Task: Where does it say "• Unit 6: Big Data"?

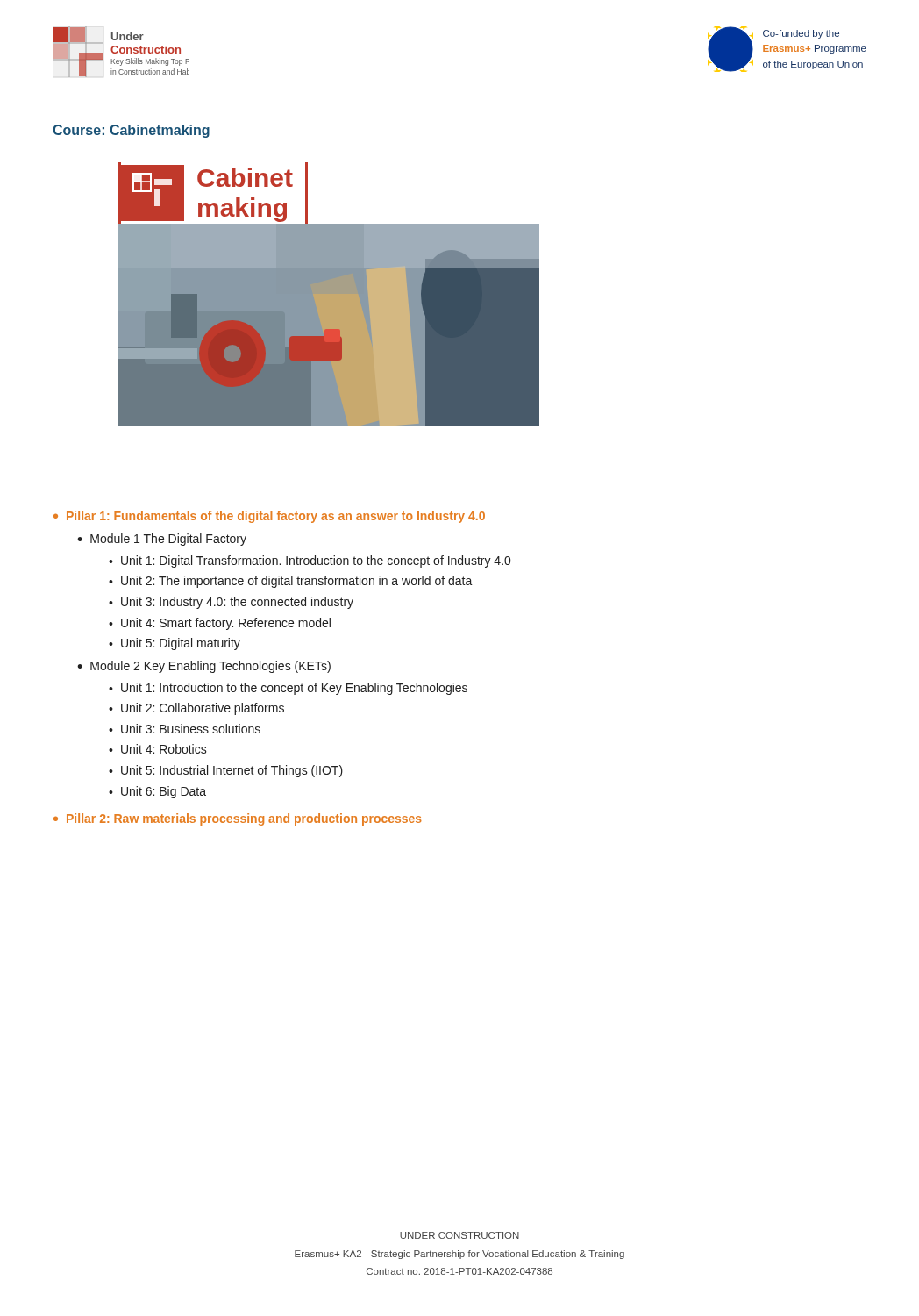Action: pyautogui.click(x=157, y=793)
